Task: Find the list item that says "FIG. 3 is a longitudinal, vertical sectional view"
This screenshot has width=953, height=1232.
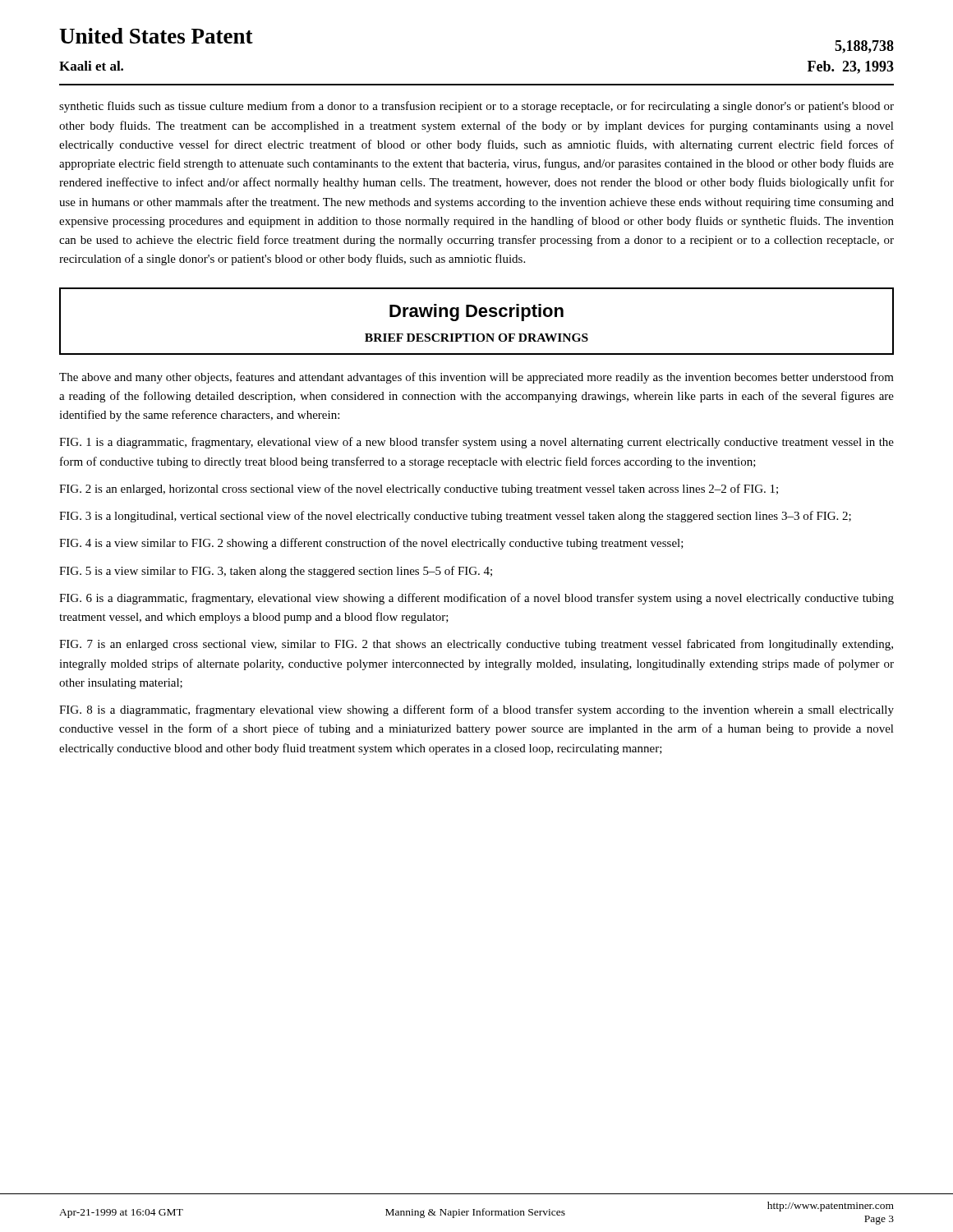Action: coord(455,516)
